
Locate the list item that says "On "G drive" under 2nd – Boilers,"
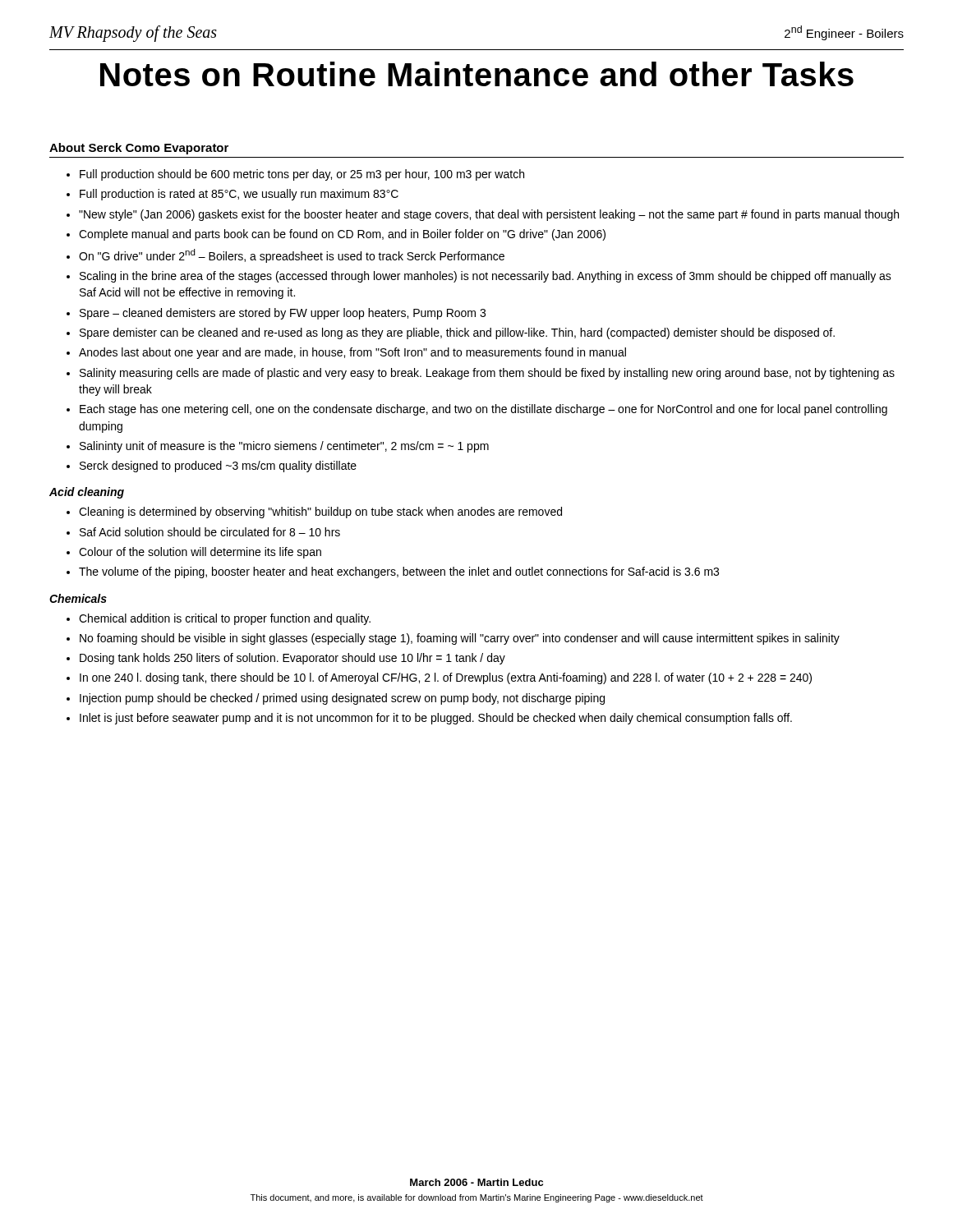click(292, 255)
